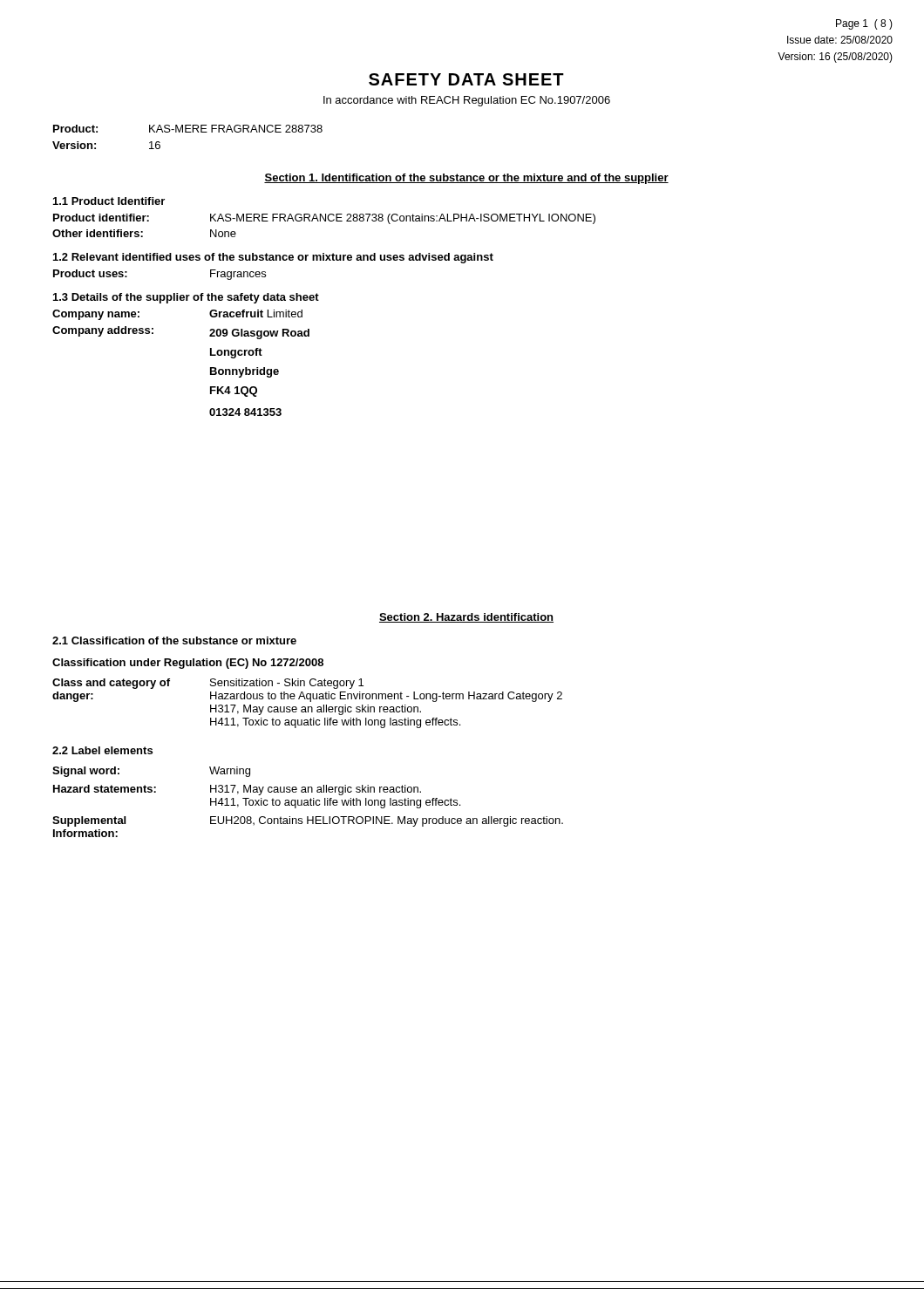Click on the text starting "Company address: 209 Glasgow Road Longcroft Bonnybridge FK4"

pyautogui.click(x=101, y=333)
